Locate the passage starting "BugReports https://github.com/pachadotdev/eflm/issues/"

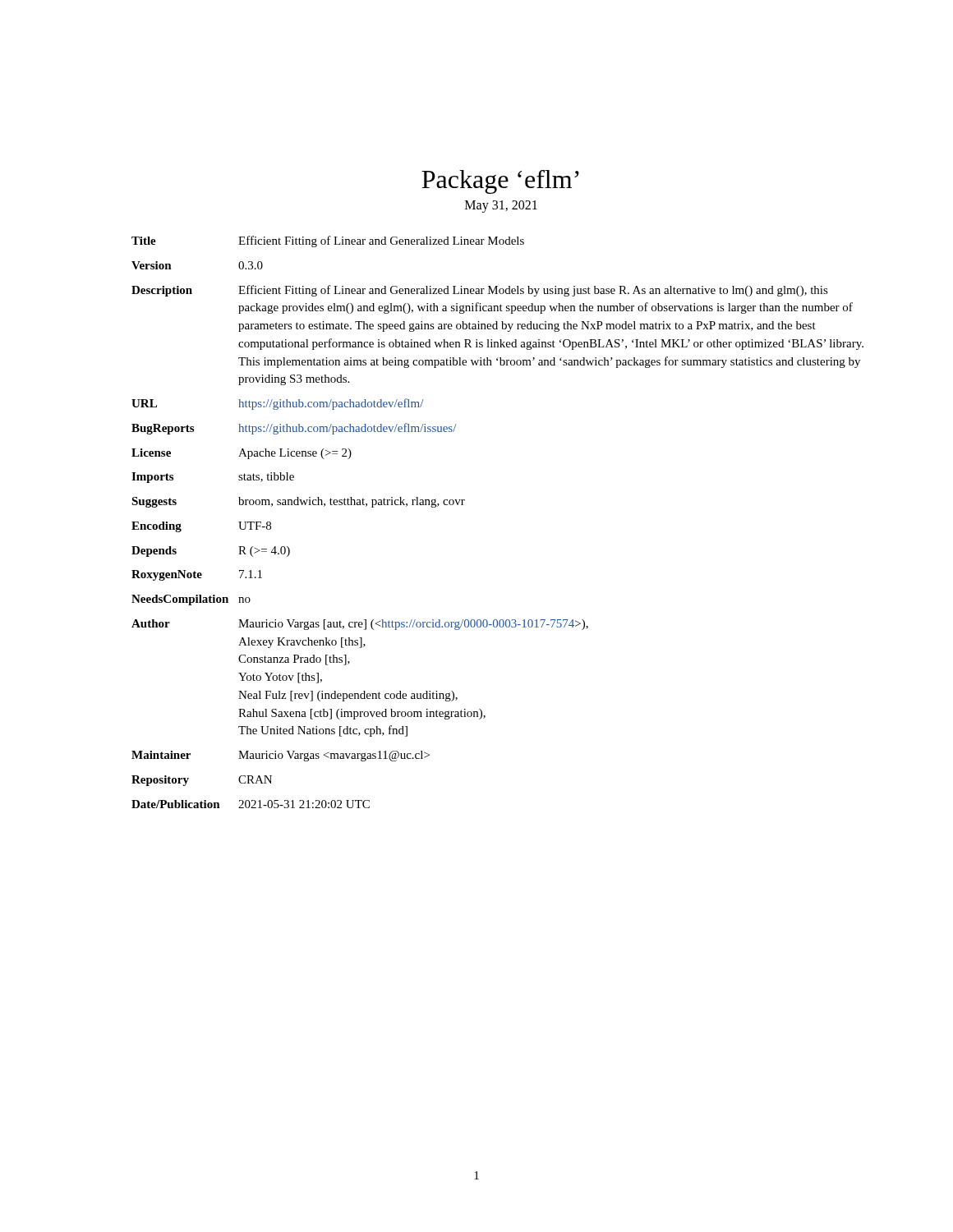294,429
